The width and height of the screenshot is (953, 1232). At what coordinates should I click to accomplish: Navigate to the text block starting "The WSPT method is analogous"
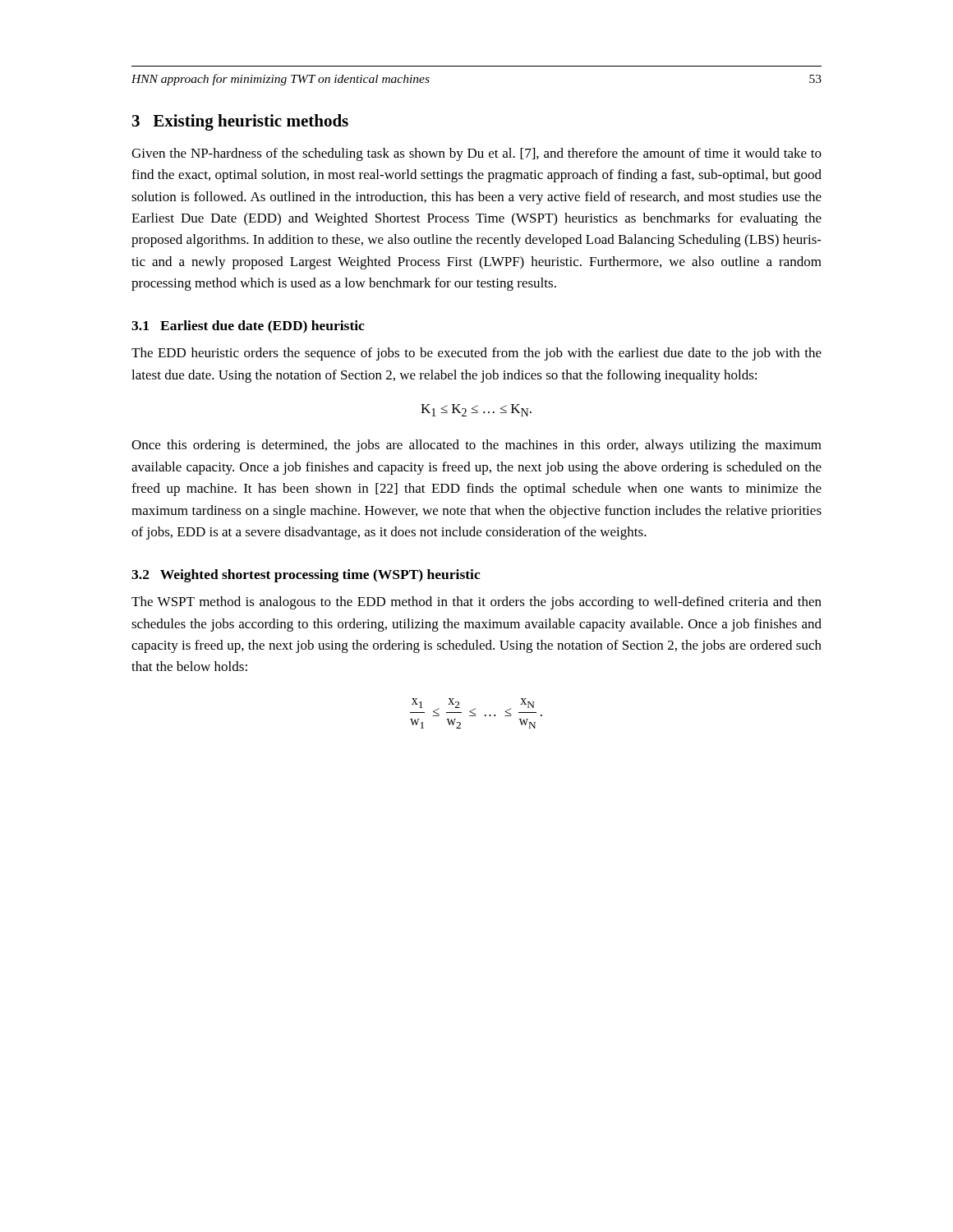point(476,634)
